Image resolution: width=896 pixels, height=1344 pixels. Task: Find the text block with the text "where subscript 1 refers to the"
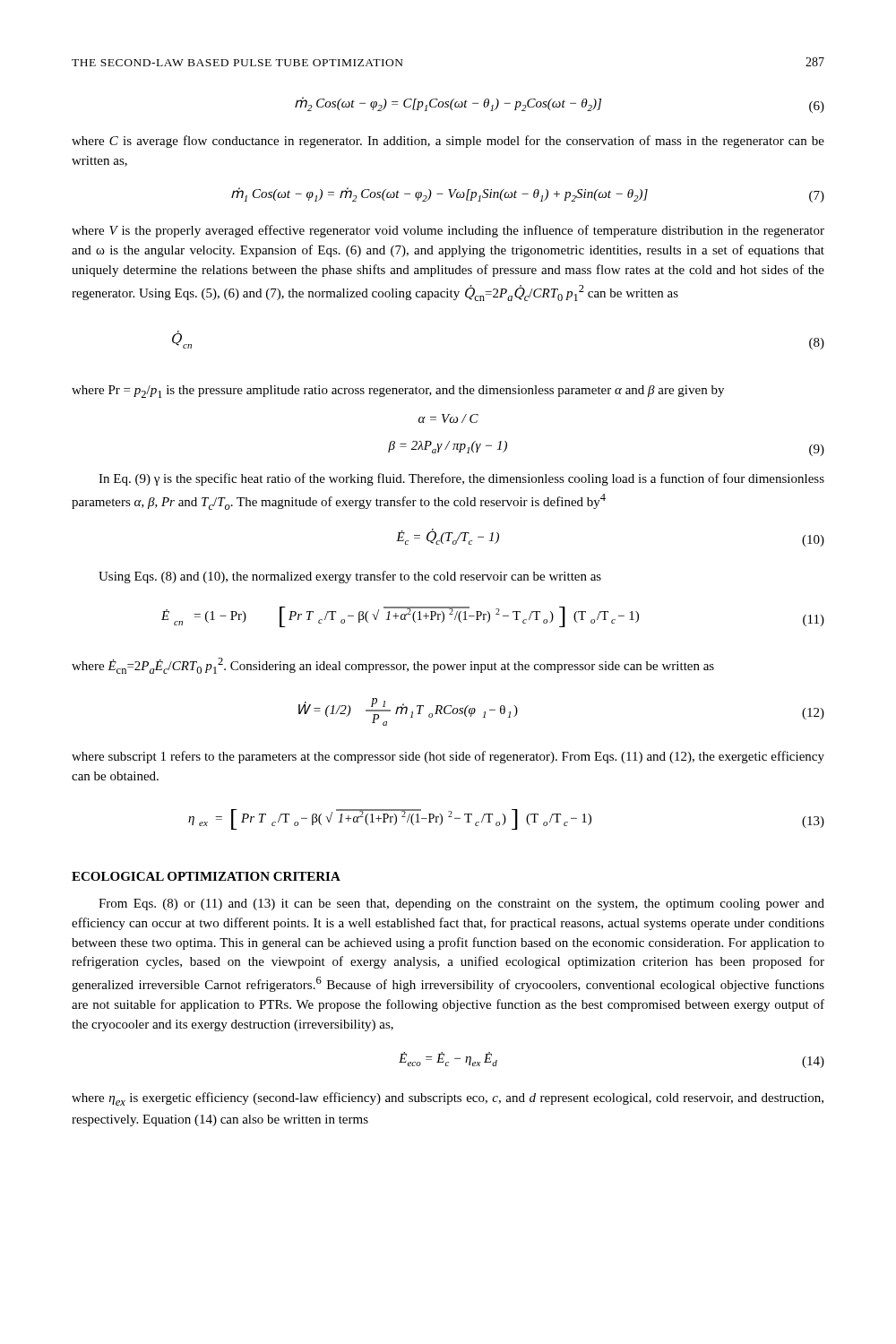pyautogui.click(x=448, y=767)
